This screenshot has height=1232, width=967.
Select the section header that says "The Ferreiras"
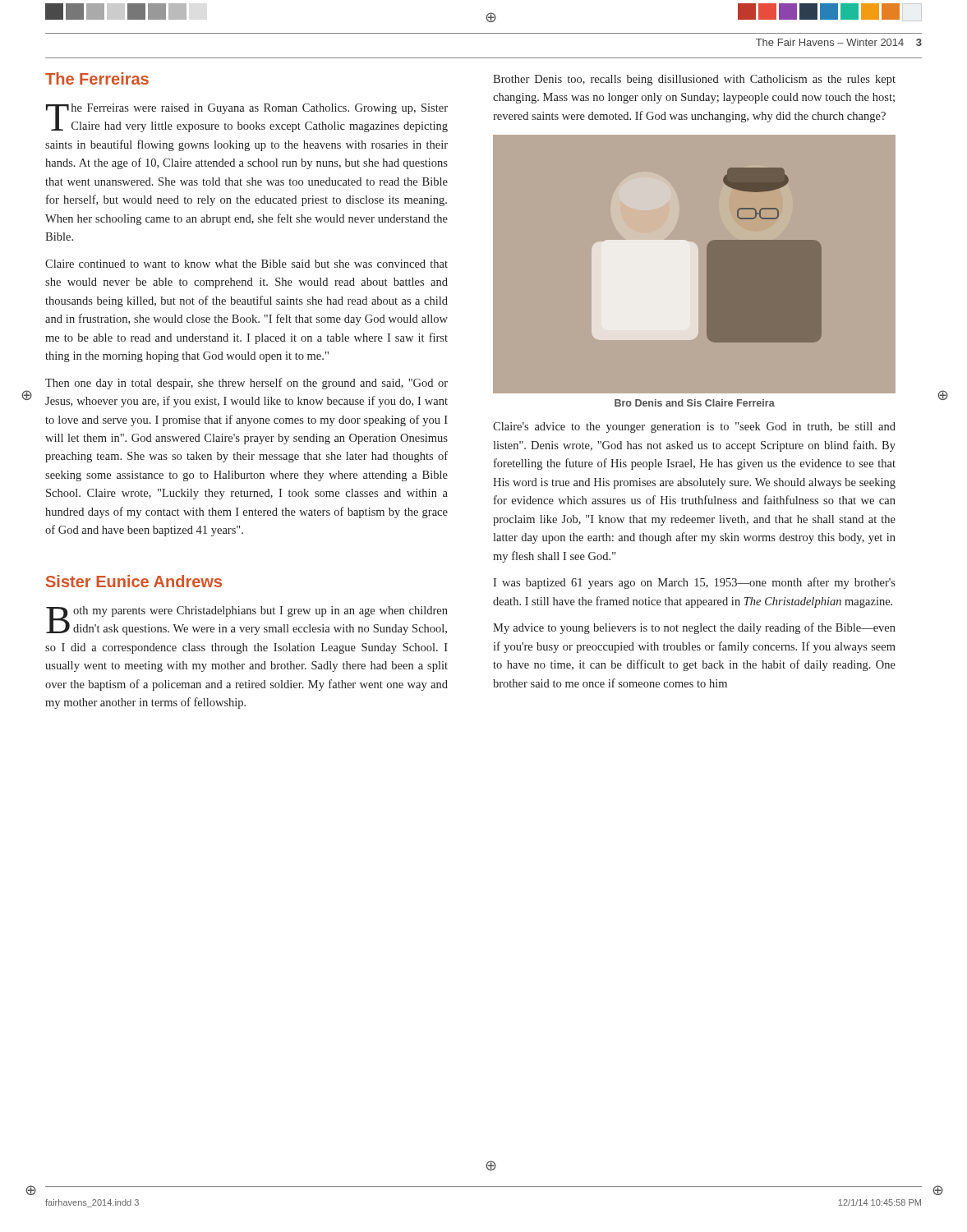pyautogui.click(x=97, y=79)
